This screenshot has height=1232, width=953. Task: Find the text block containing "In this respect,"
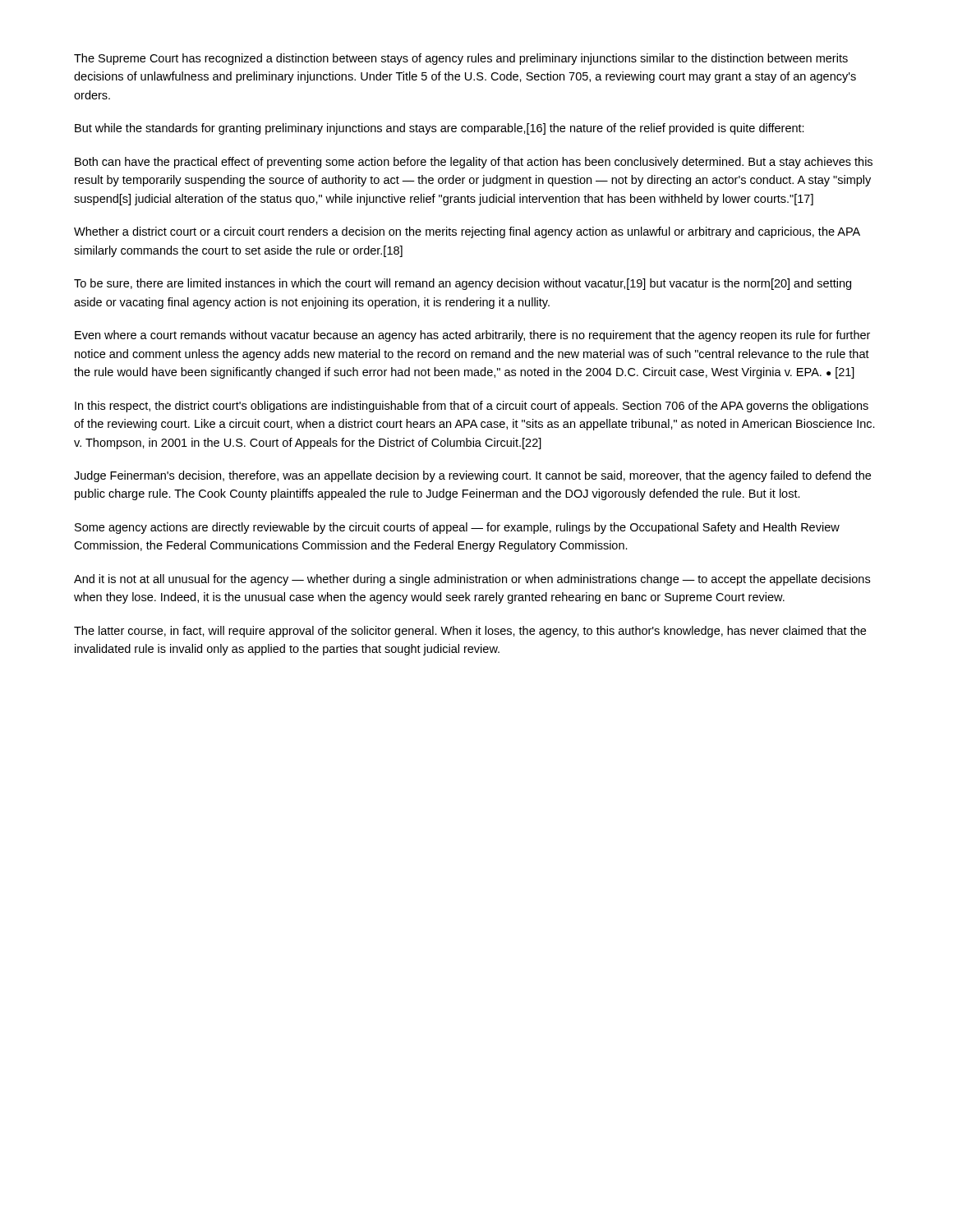475,424
